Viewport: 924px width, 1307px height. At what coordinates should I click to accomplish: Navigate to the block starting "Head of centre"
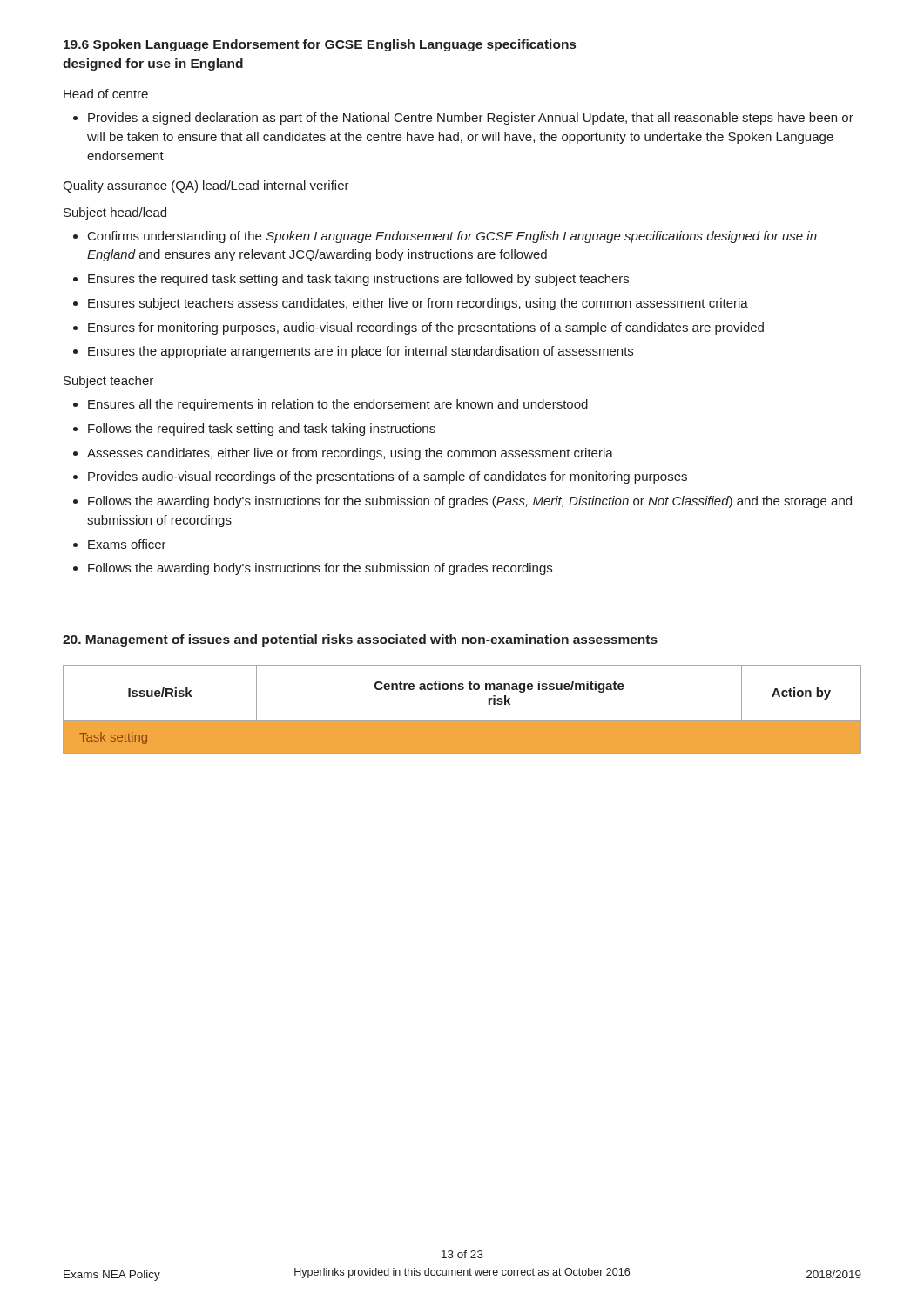[106, 94]
